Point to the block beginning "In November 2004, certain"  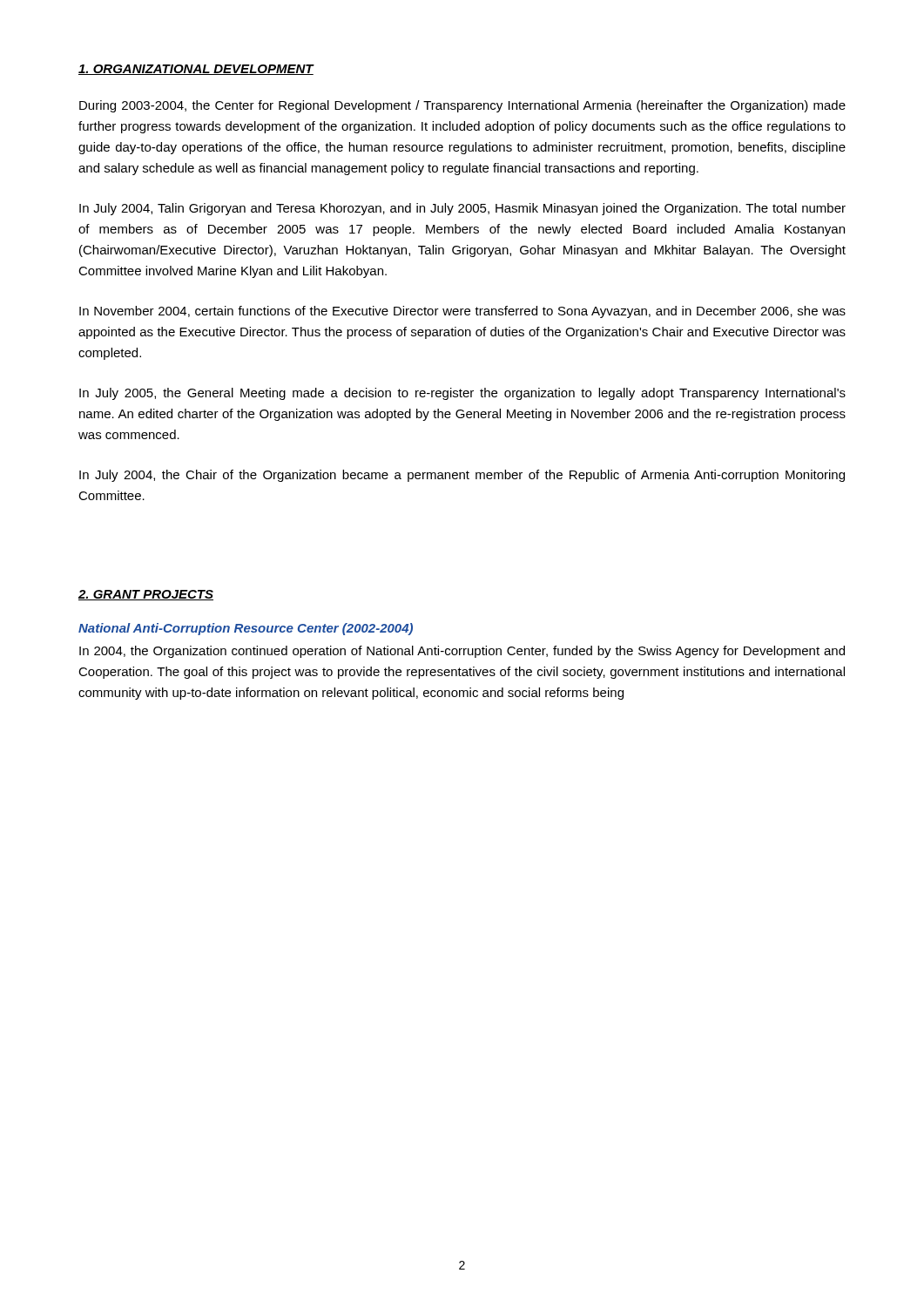pyautogui.click(x=462, y=332)
